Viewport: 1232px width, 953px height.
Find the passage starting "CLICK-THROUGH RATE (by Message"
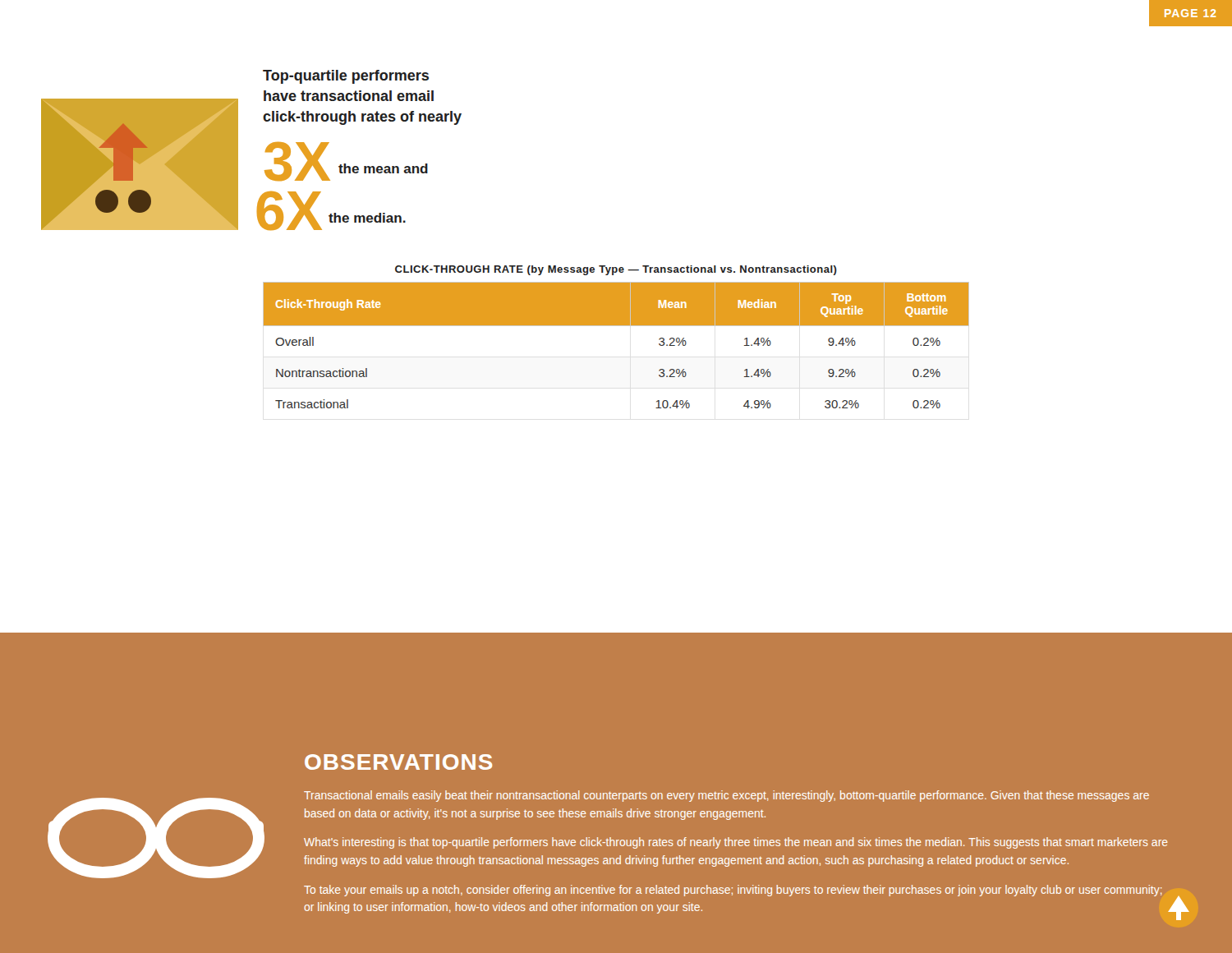click(616, 270)
